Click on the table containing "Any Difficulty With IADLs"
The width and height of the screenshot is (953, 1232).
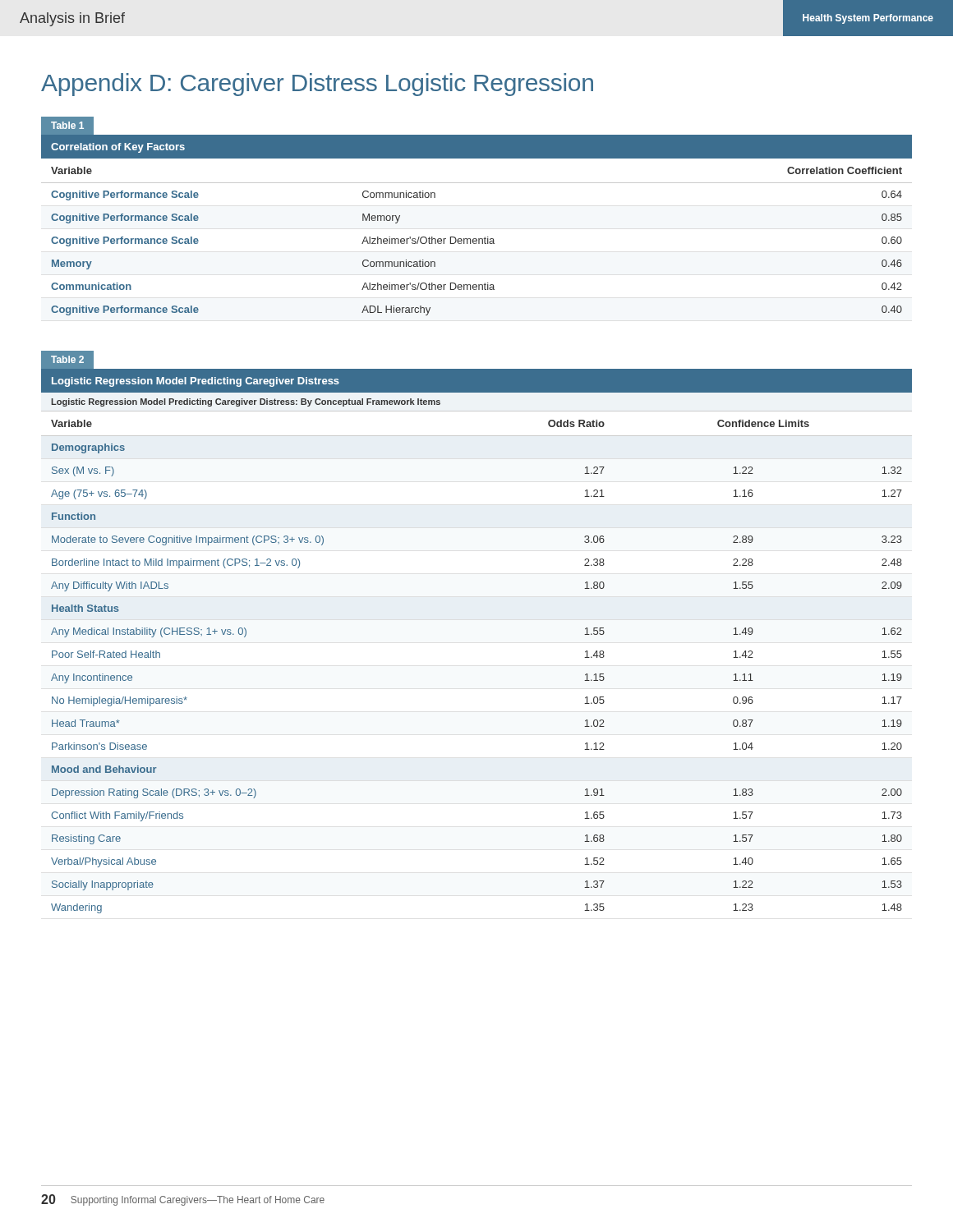[476, 644]
